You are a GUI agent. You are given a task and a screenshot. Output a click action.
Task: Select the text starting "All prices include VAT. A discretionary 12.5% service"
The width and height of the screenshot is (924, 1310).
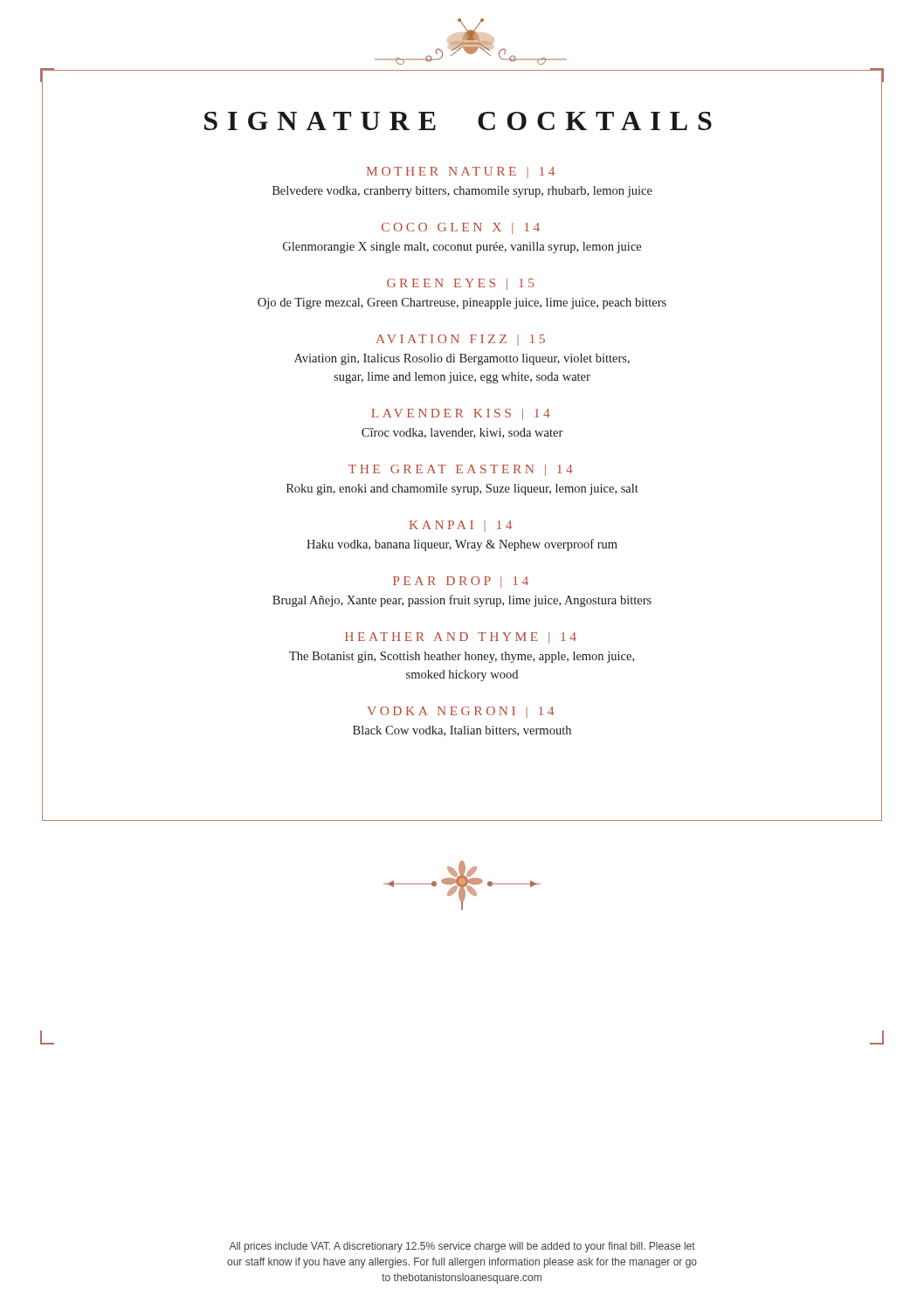tap(462, 1262)
